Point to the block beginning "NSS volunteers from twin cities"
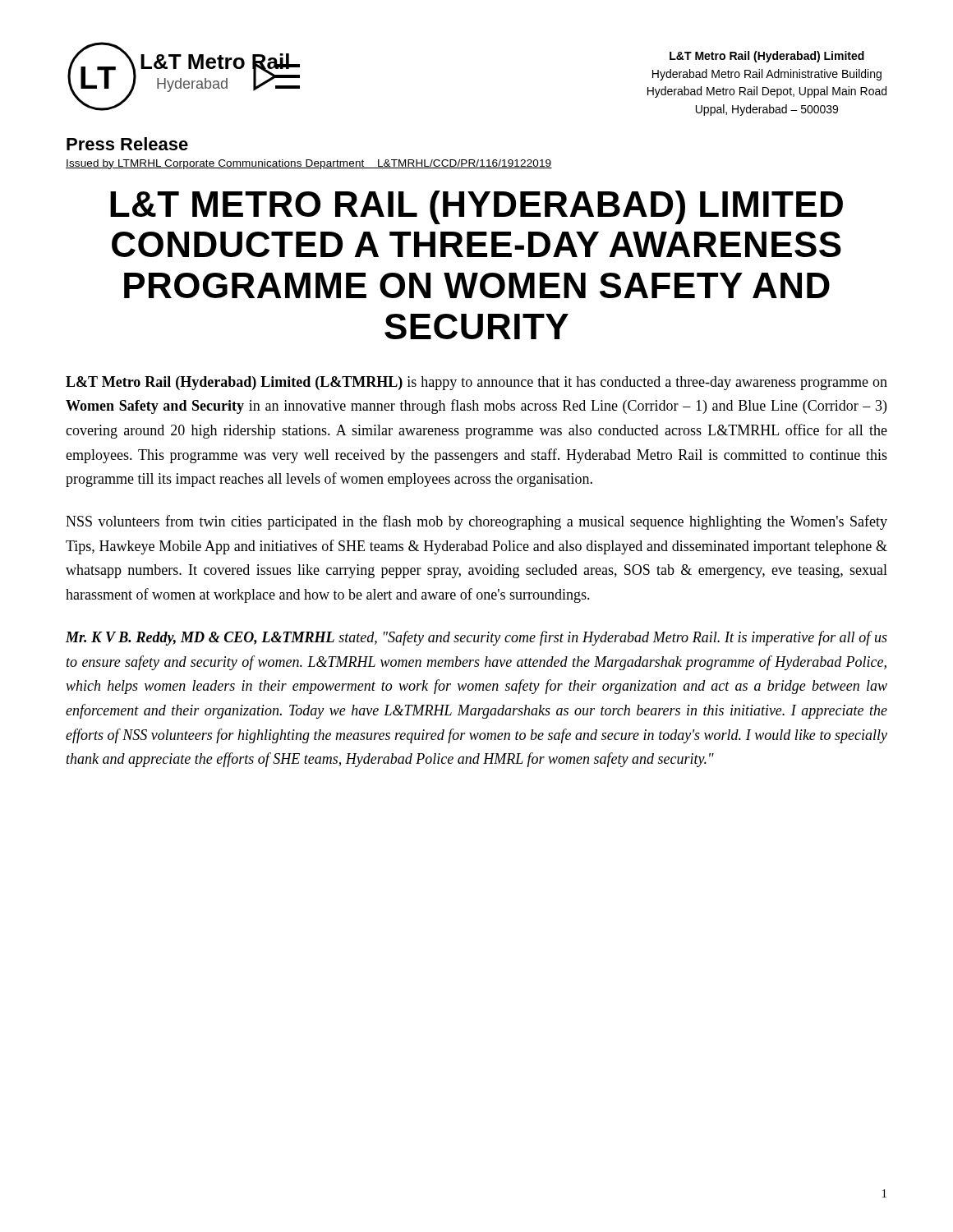Image resolution: width=953 pixels, height=1232 pixels. coord(476,558)
